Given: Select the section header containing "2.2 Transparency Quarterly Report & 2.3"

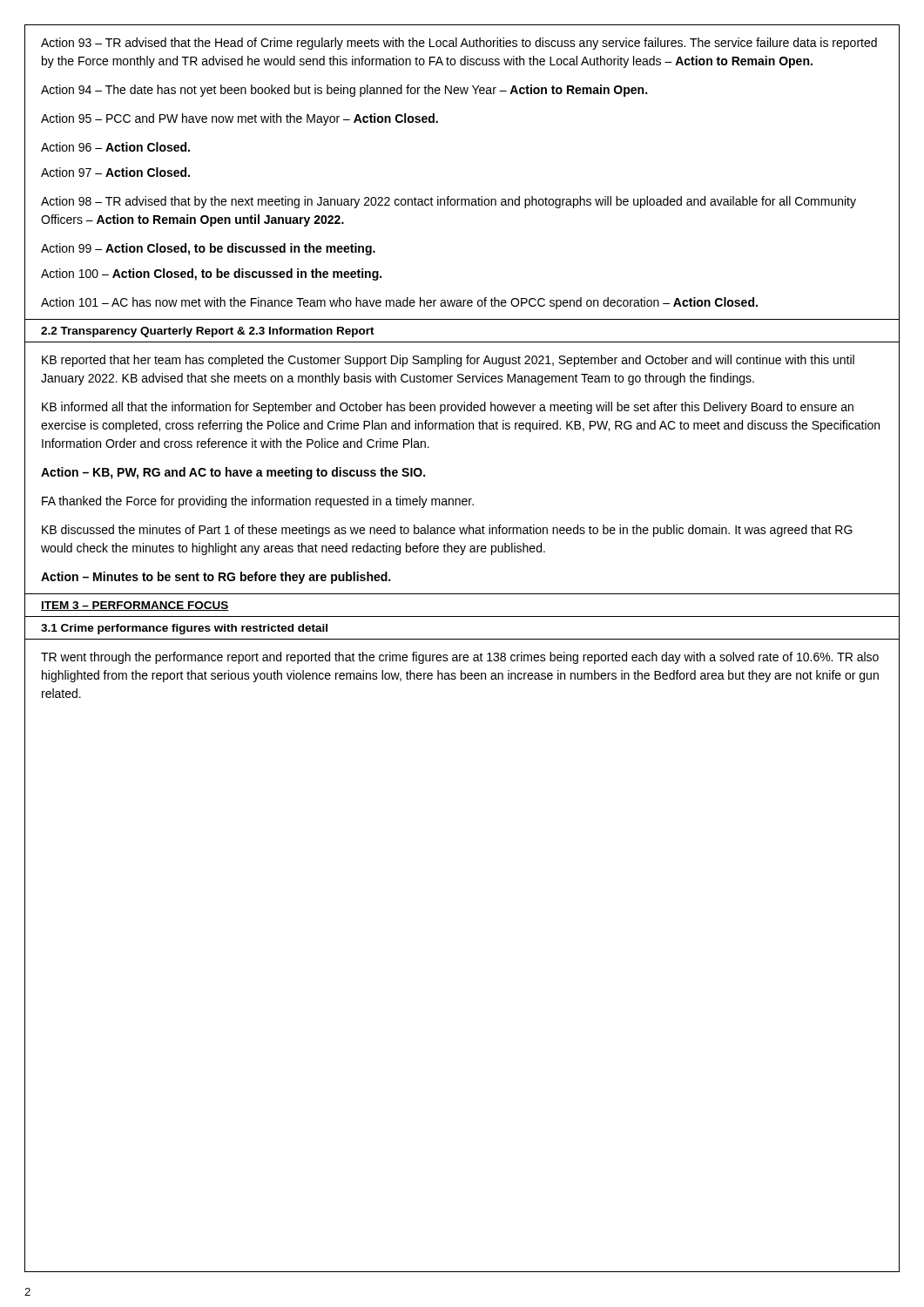Looking at the screenshot, I should (x=208, y=331).
